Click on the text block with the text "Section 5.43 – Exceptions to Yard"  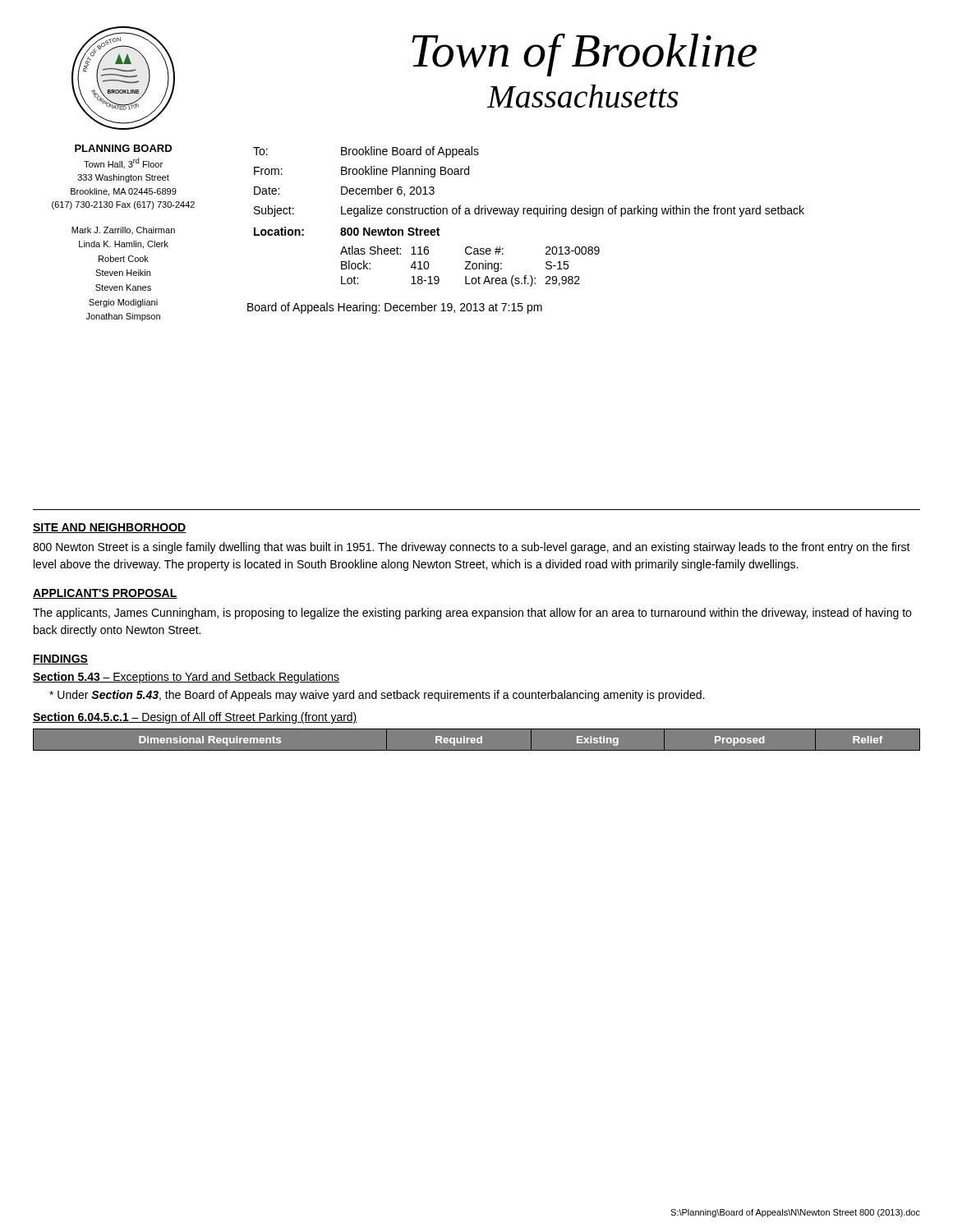pyautogui.click(x=186, y=677)
